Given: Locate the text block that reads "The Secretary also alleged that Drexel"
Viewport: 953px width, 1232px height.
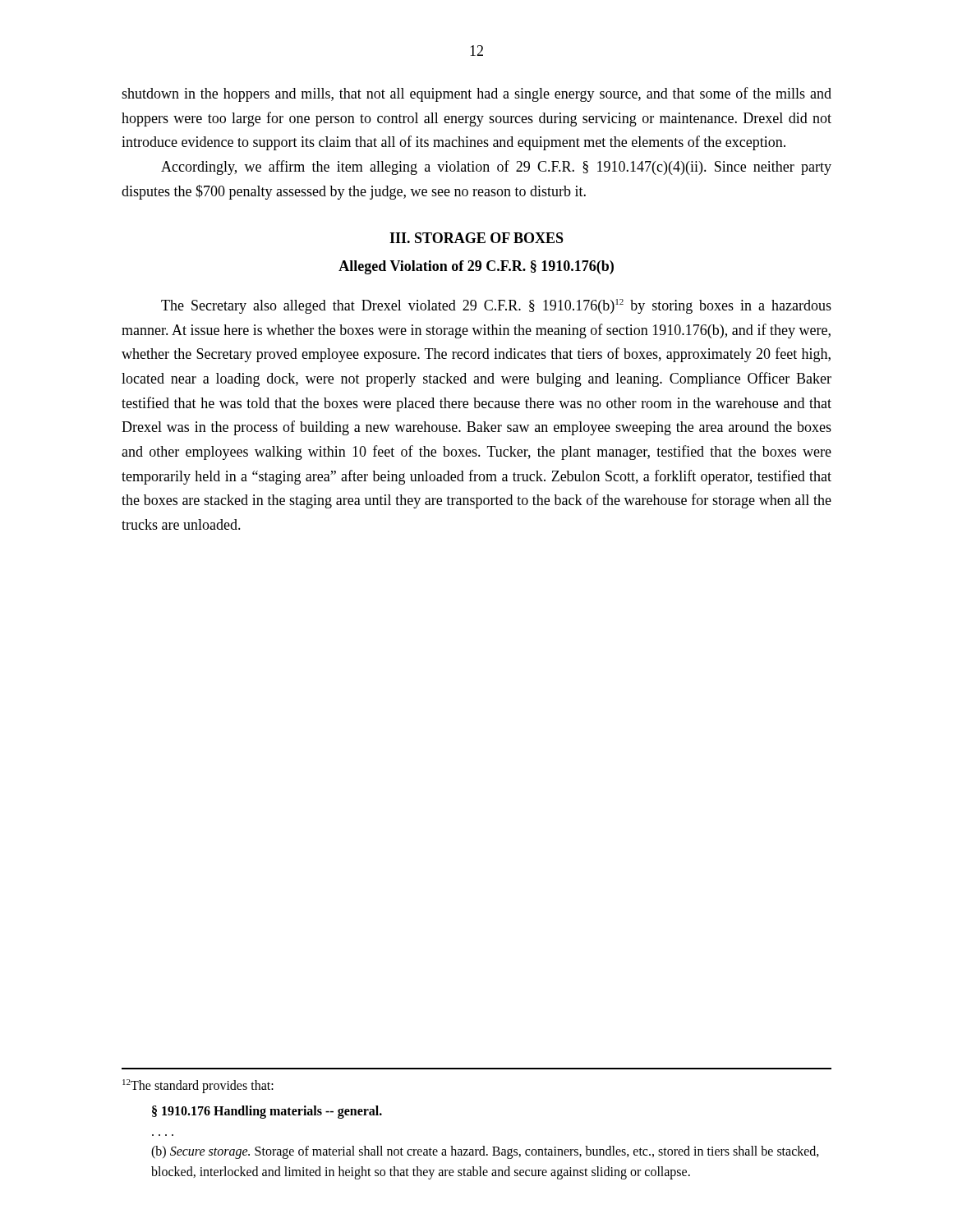Looking at the screenshot, I should 476,415.
